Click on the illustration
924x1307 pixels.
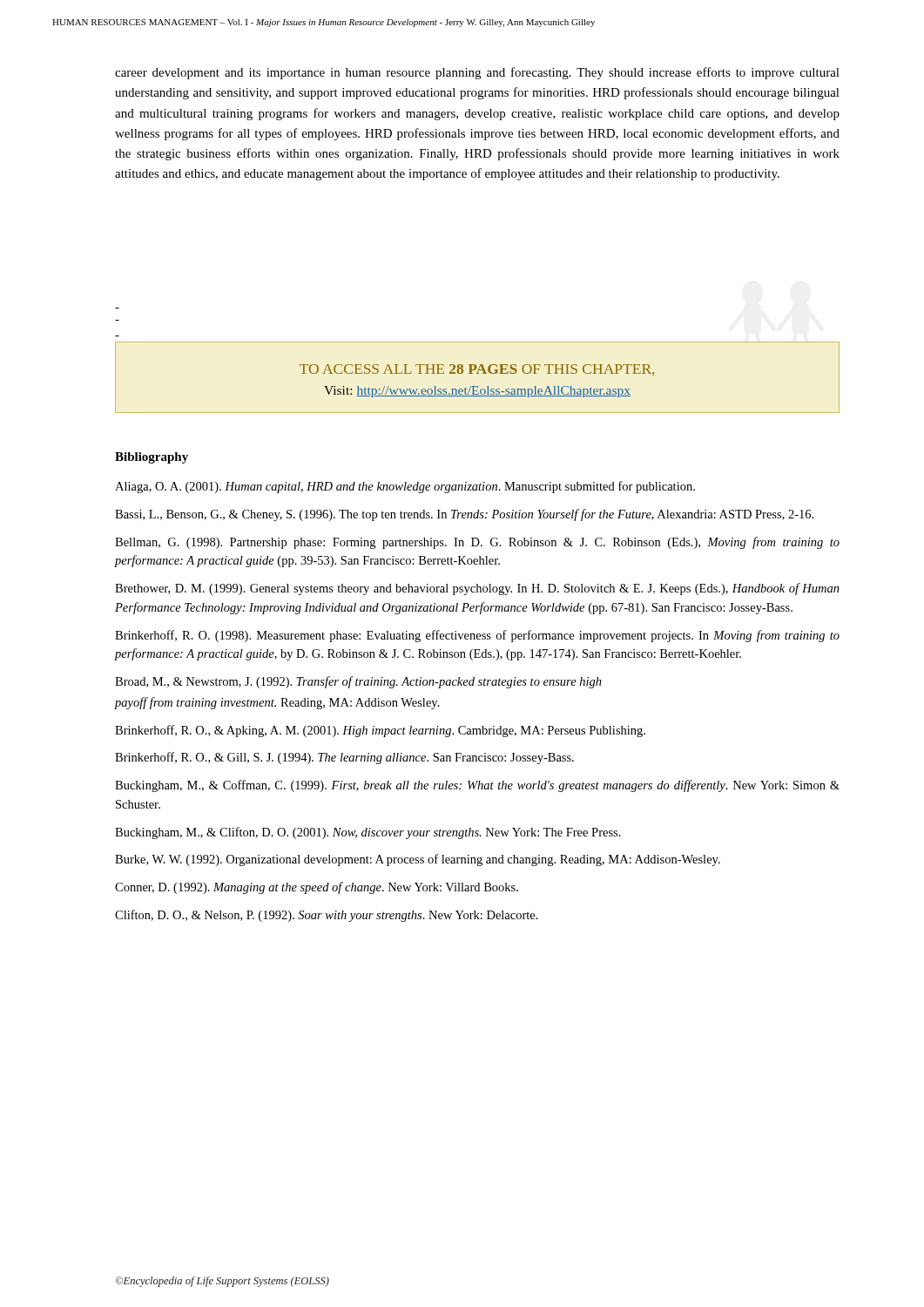(x=770, y=327)
